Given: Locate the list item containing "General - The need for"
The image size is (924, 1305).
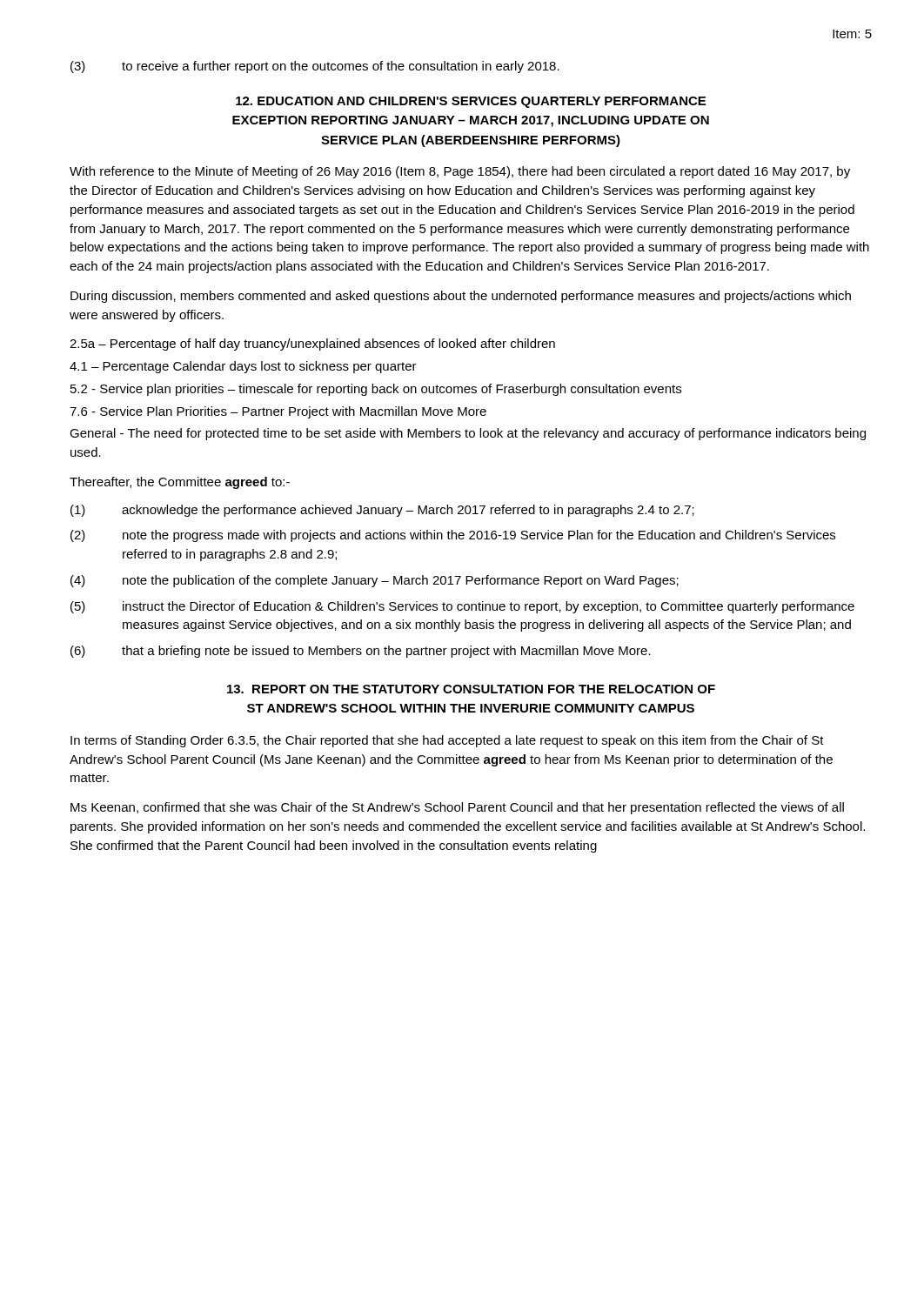Looking at the screenshot, I should tap(468, 443).
